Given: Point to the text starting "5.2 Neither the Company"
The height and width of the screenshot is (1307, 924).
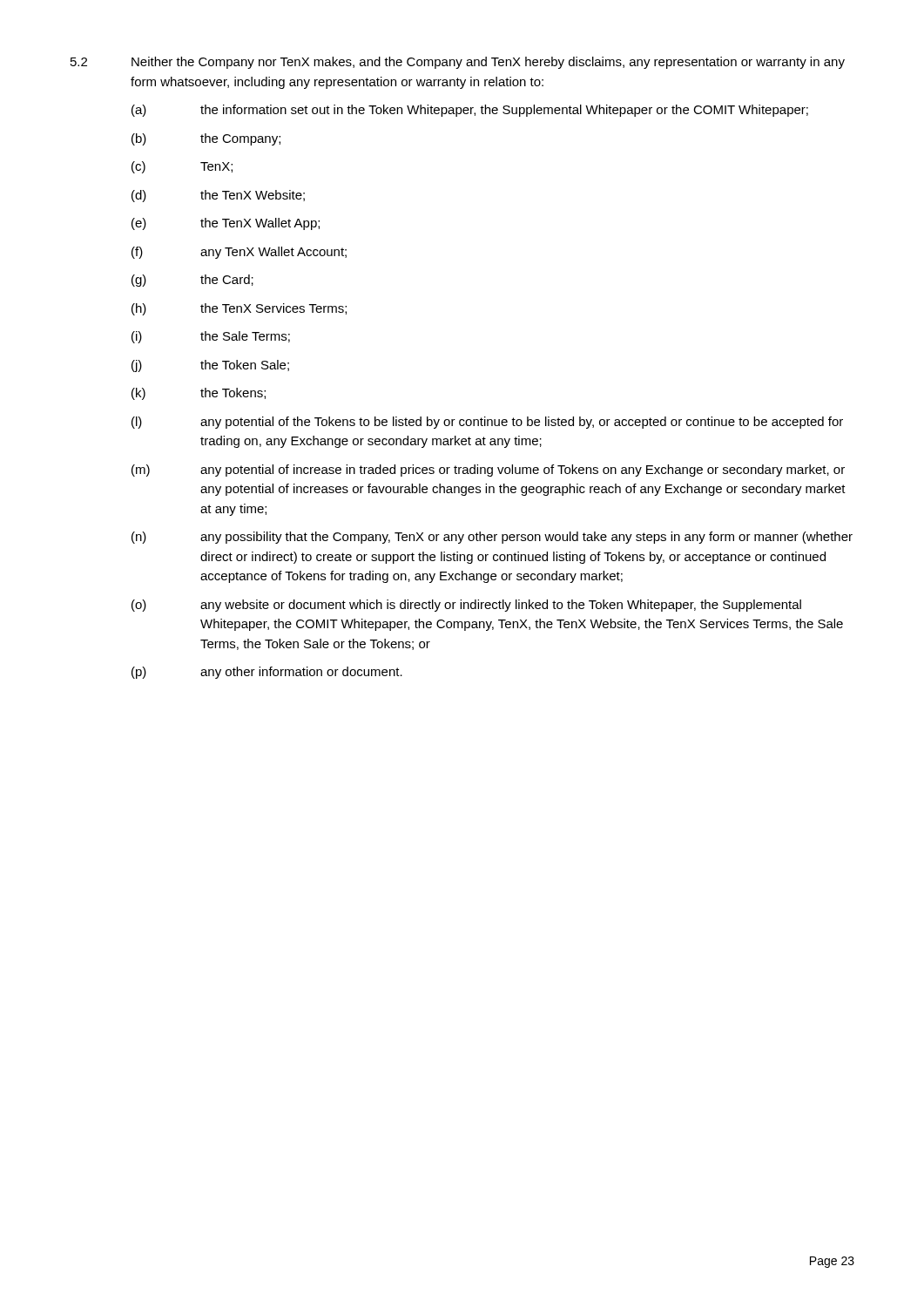Looking at the screenshot, I should coord(458,63).
